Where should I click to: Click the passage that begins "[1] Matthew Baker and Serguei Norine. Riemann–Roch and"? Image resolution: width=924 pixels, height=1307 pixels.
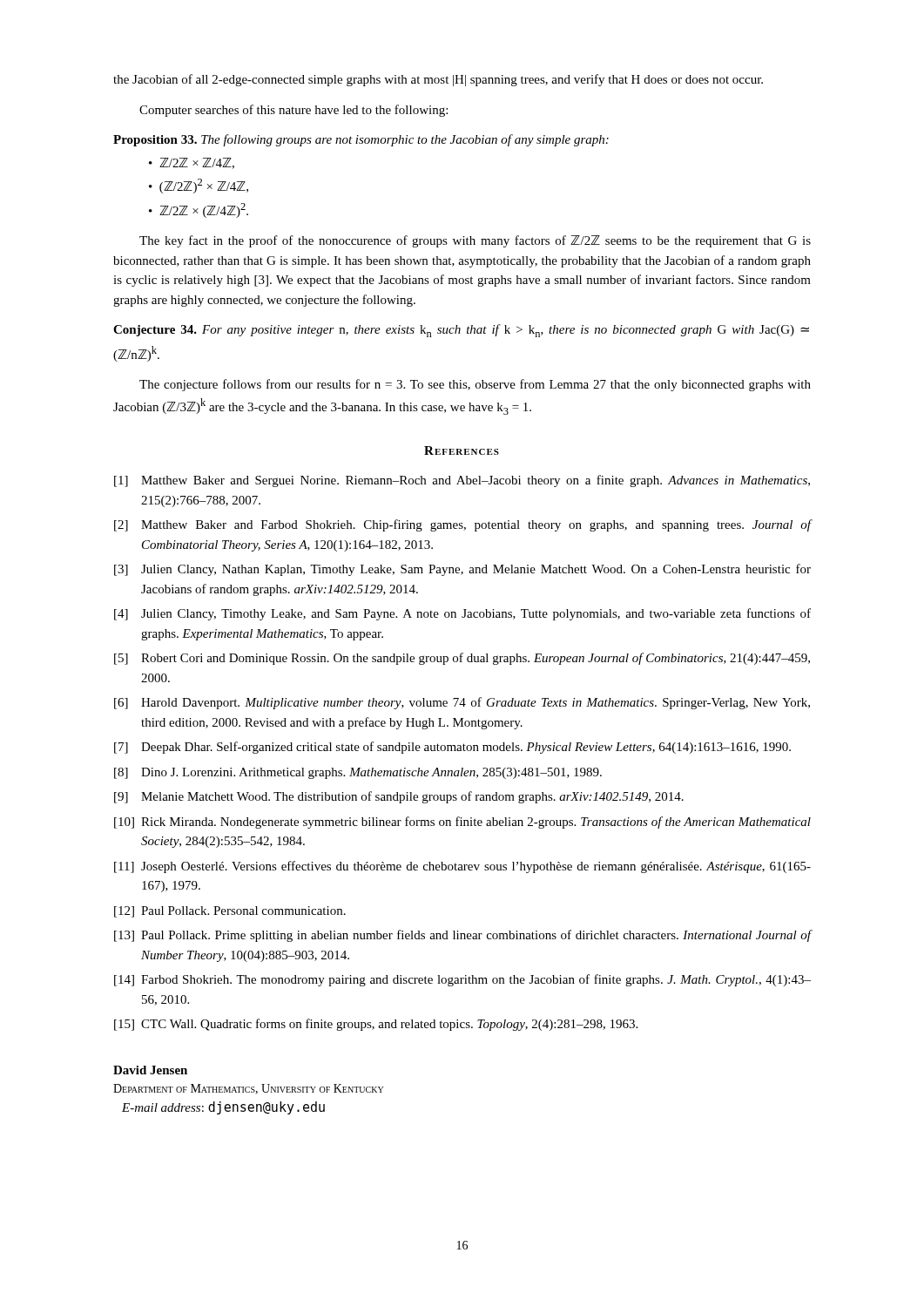(x=462, y=490)
